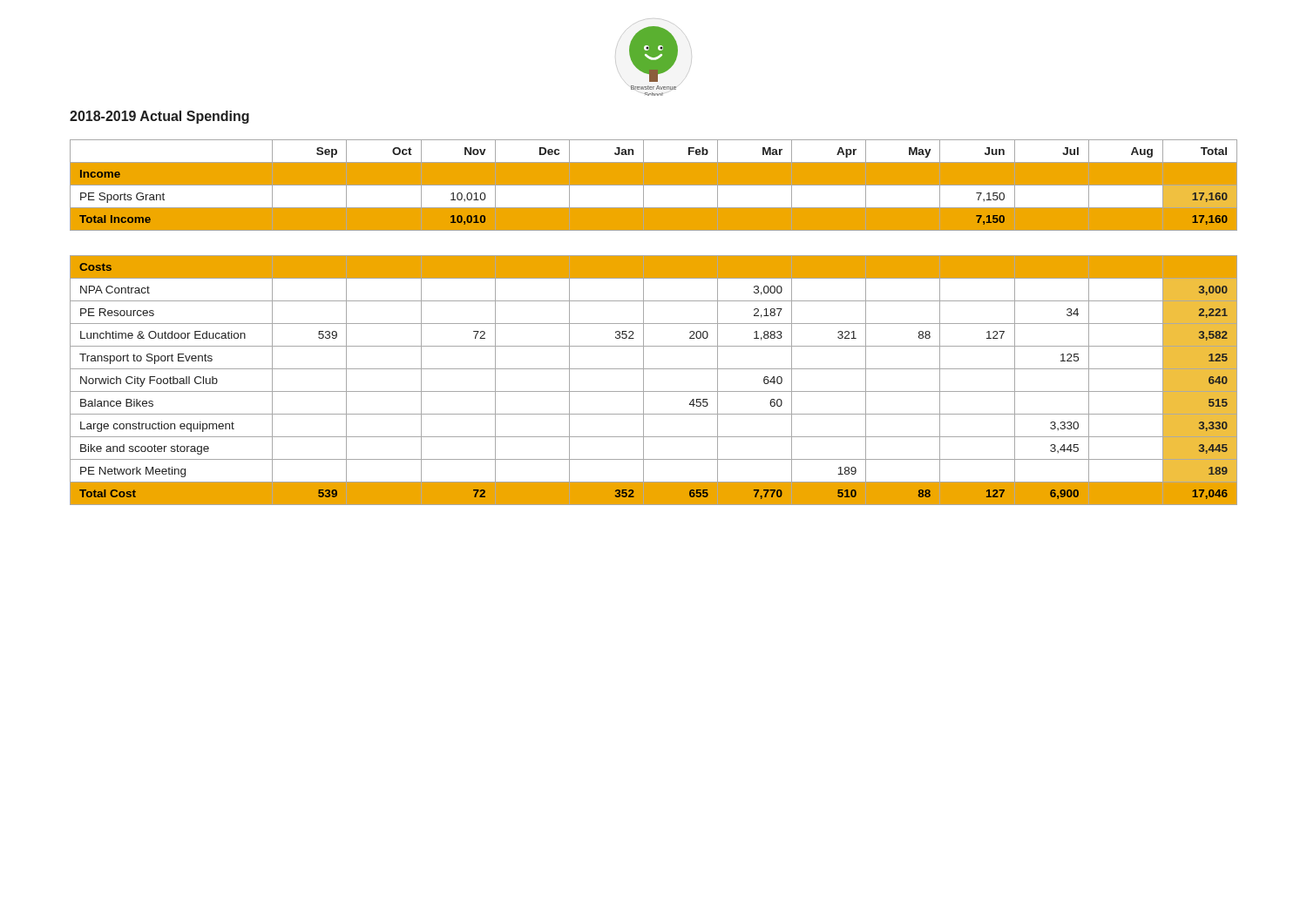
Task: Click on the table containing "PE Sports Grant"
Action: pos(654,322)
